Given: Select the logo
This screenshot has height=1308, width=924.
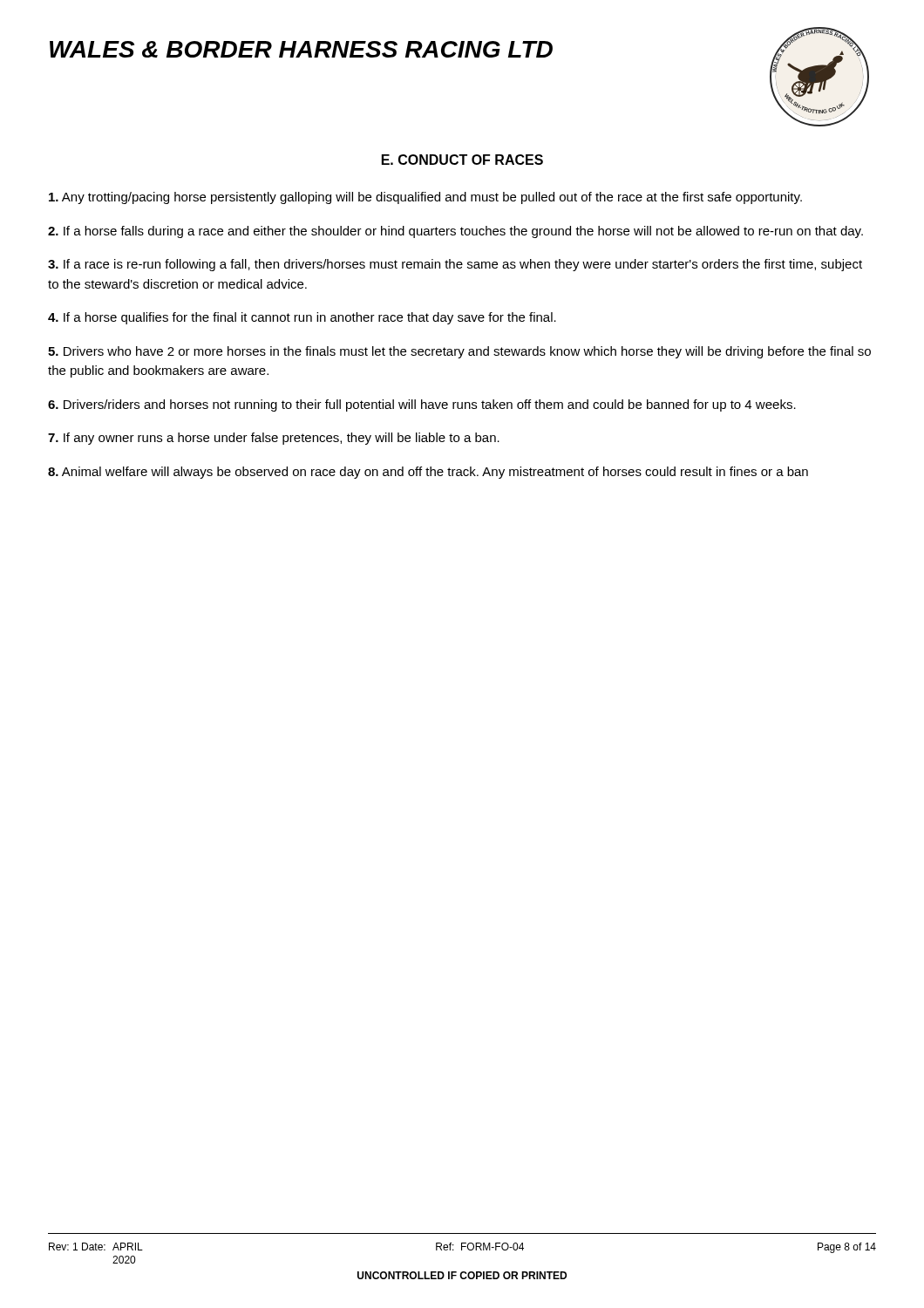Looking at the screenshot, I should (819, 80).
